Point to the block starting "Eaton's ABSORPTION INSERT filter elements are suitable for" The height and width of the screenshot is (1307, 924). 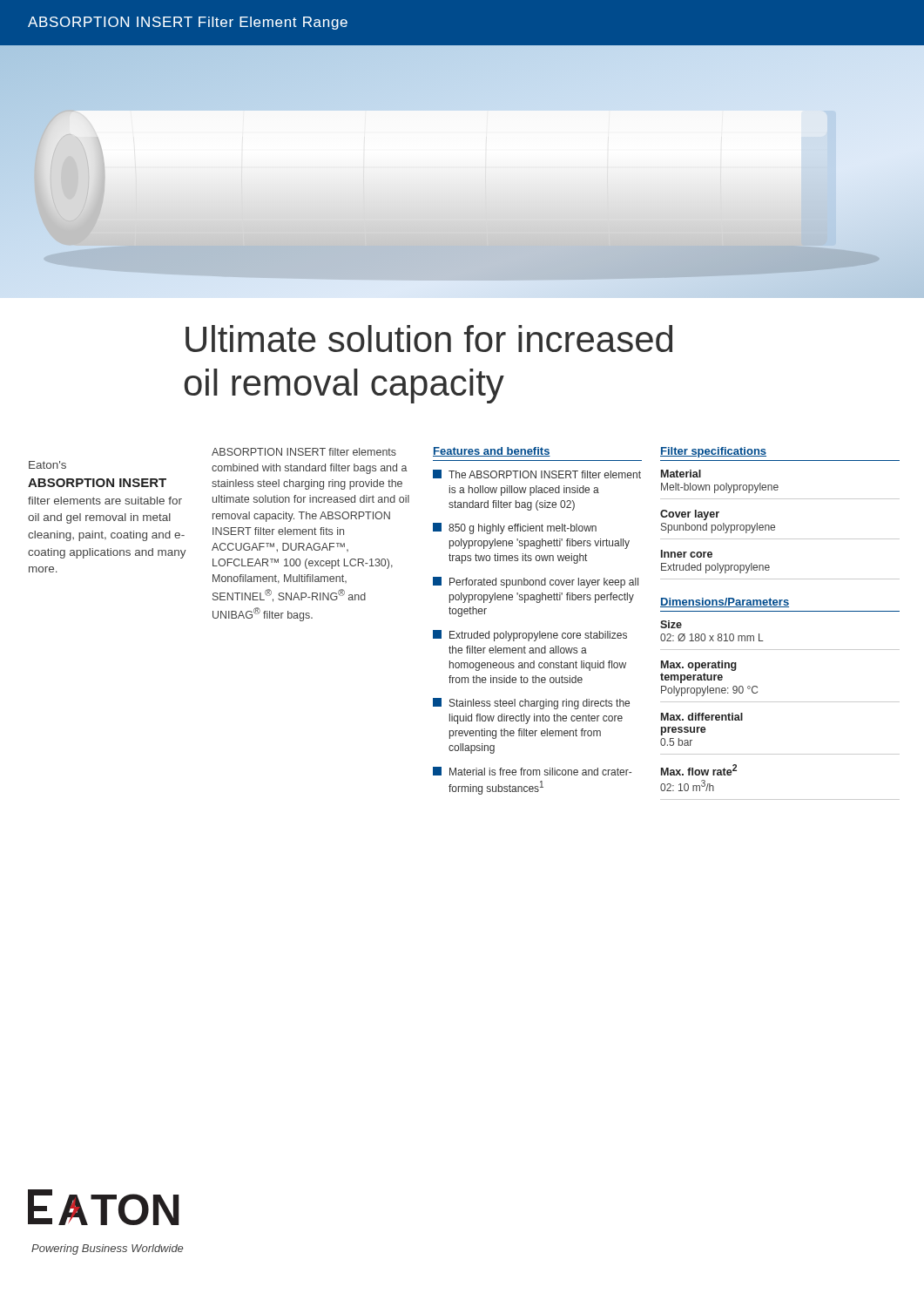[111, 517]
